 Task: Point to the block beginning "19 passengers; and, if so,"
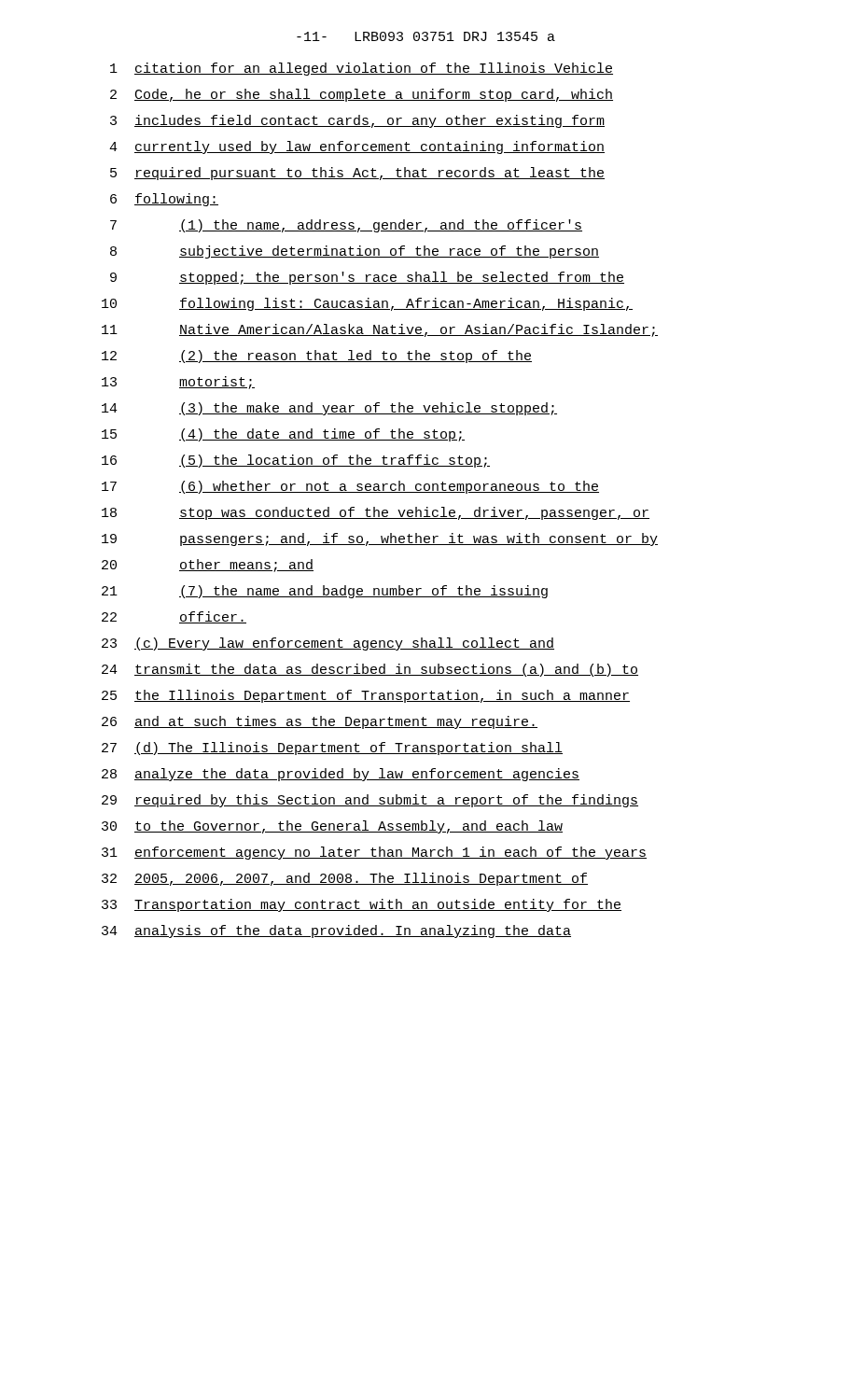[x=439, y=541]
